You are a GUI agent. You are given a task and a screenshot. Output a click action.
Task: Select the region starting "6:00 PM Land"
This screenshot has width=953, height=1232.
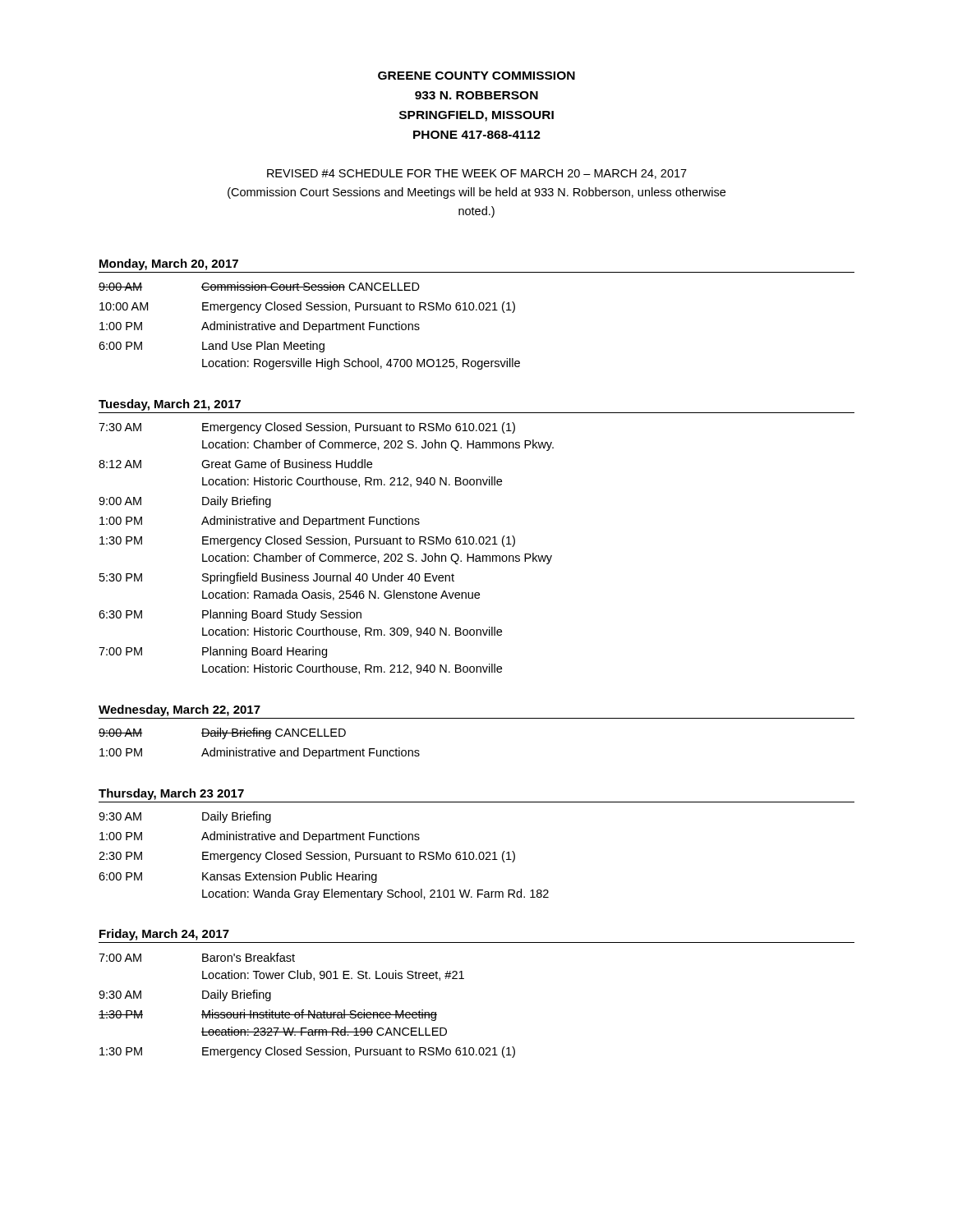[x=476, y=355]
